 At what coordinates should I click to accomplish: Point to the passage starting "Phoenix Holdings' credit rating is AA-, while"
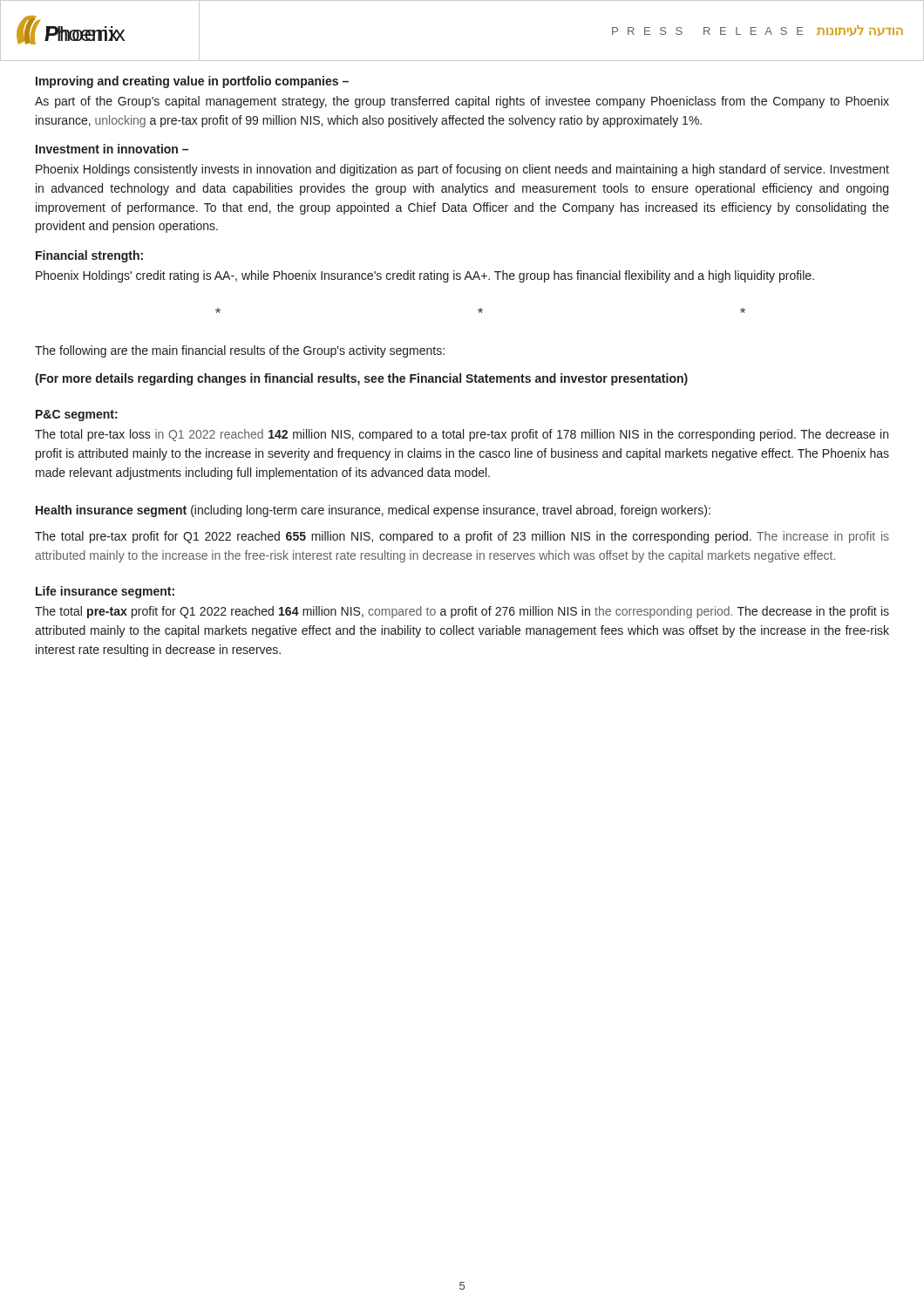coord(425,276)
